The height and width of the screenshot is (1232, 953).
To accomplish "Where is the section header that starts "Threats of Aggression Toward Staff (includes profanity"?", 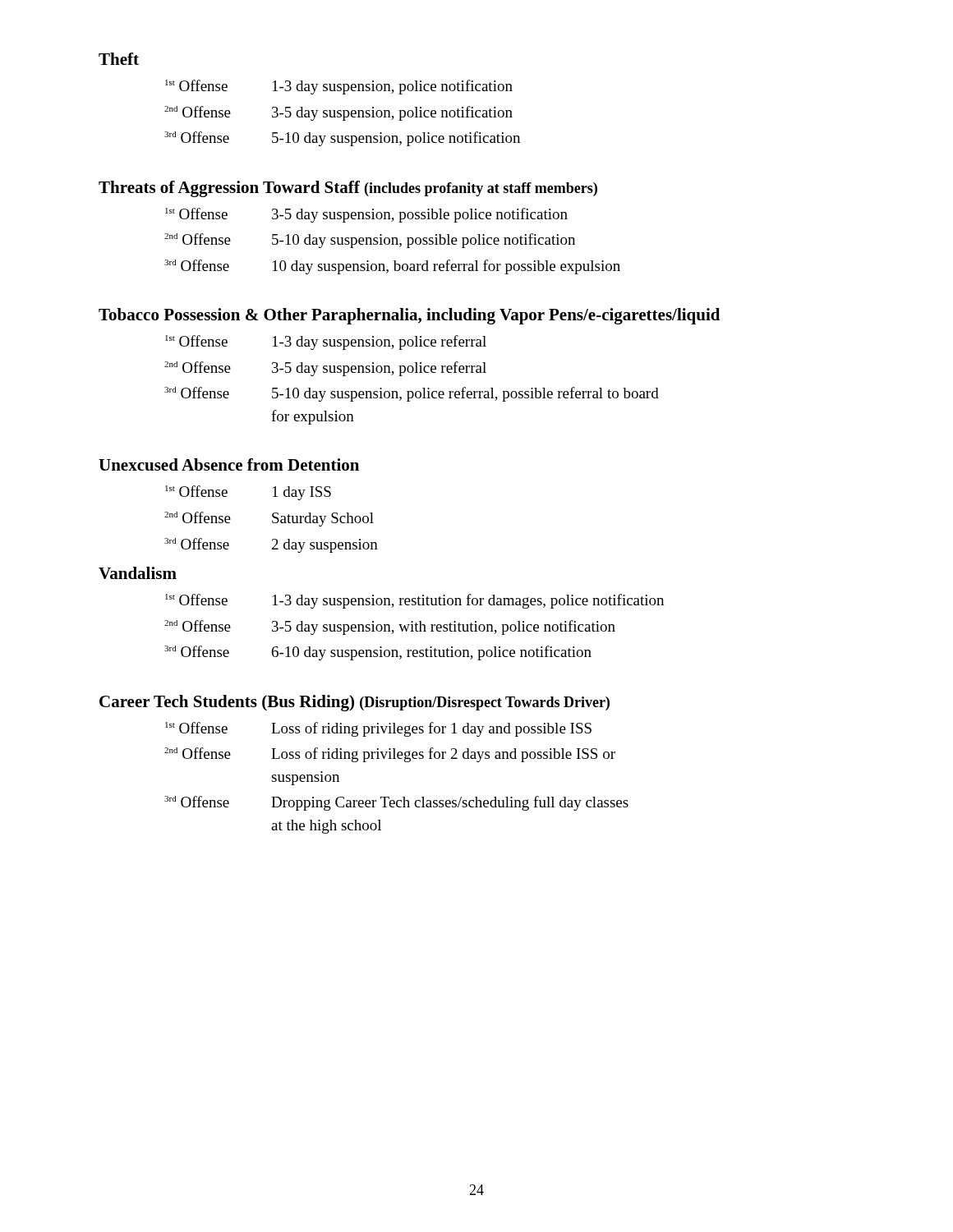I will tap(348, 187).
